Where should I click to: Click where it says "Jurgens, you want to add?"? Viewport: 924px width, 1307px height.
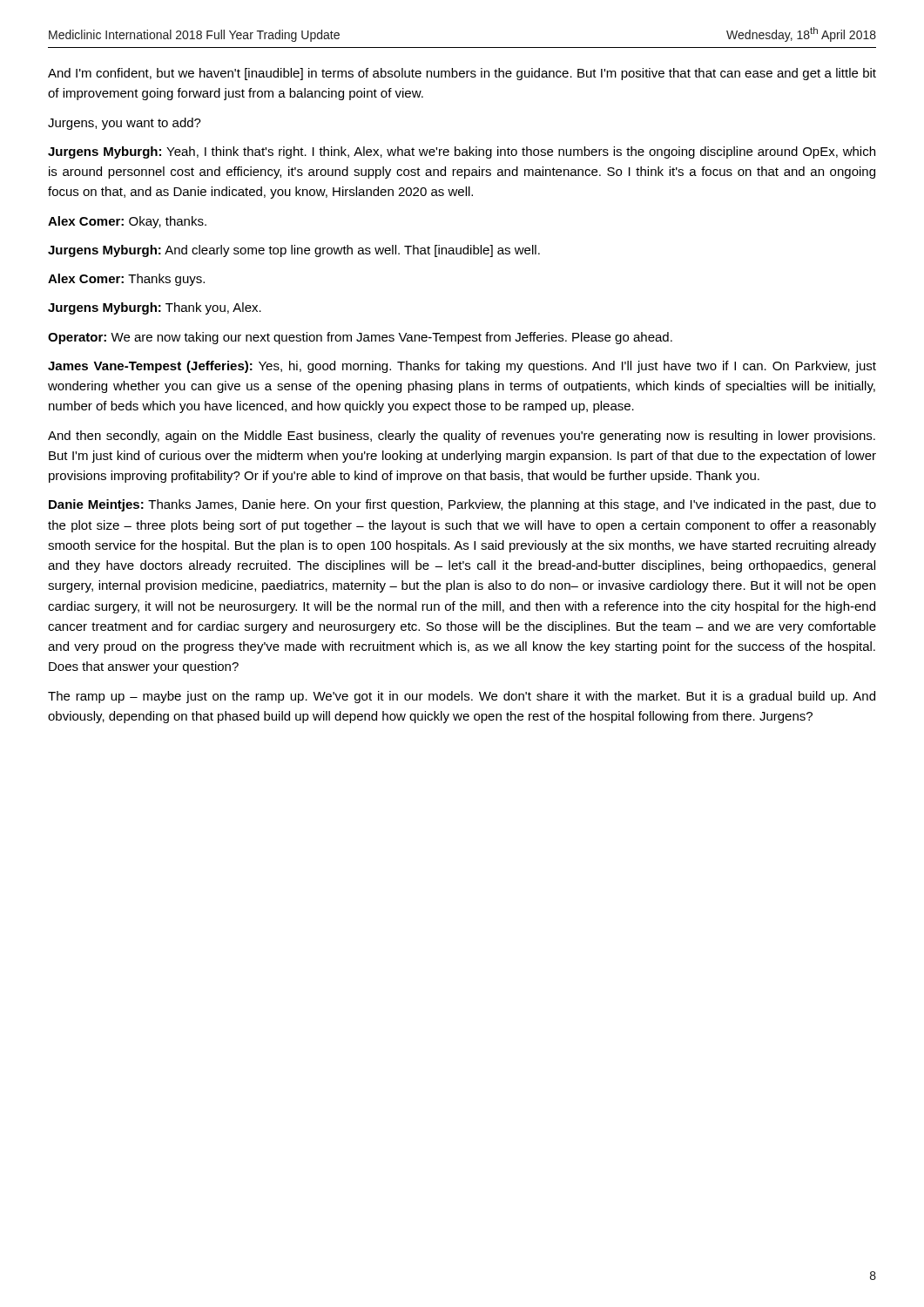125,124
